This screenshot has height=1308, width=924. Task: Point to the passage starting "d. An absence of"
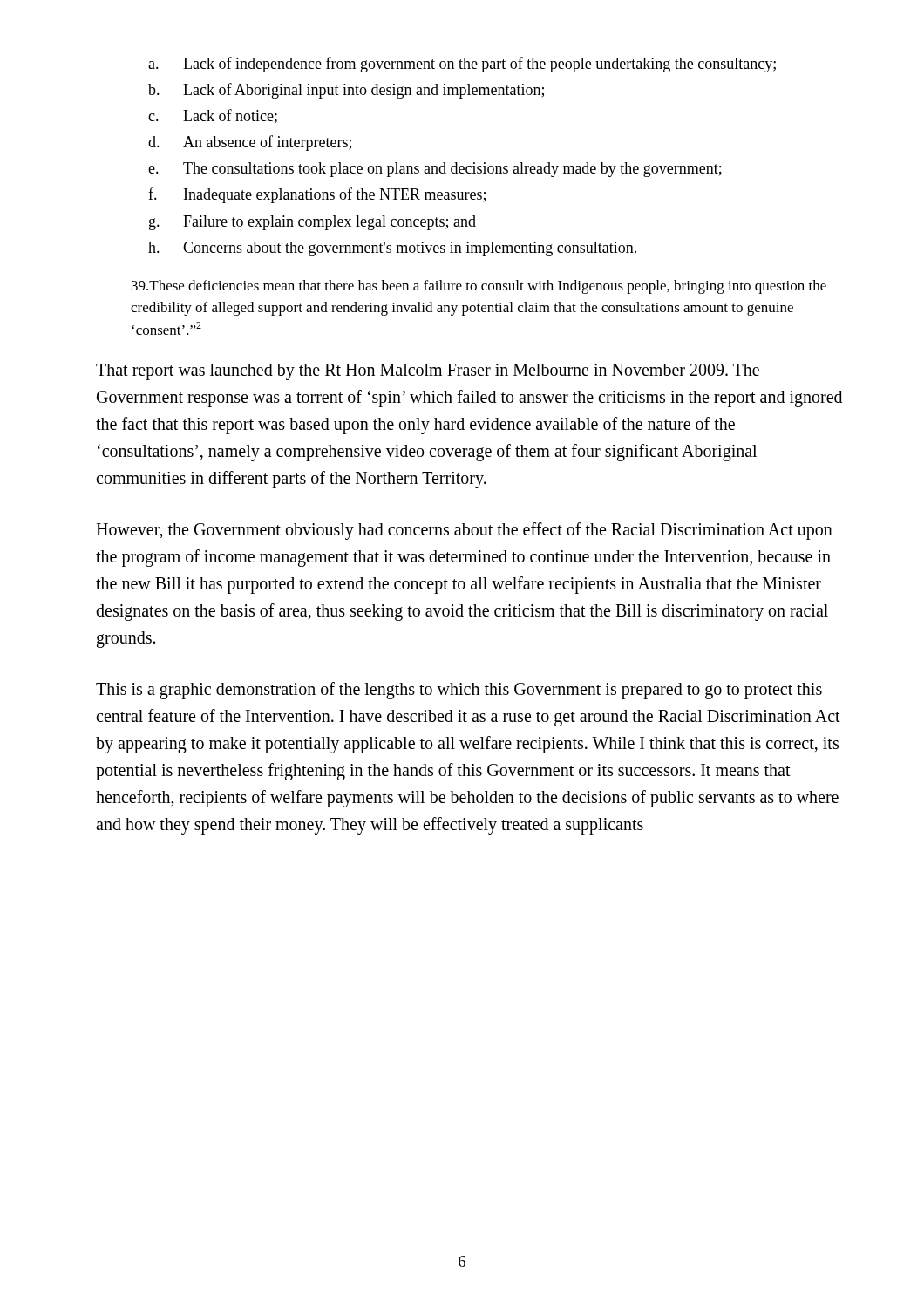(250, 142)
